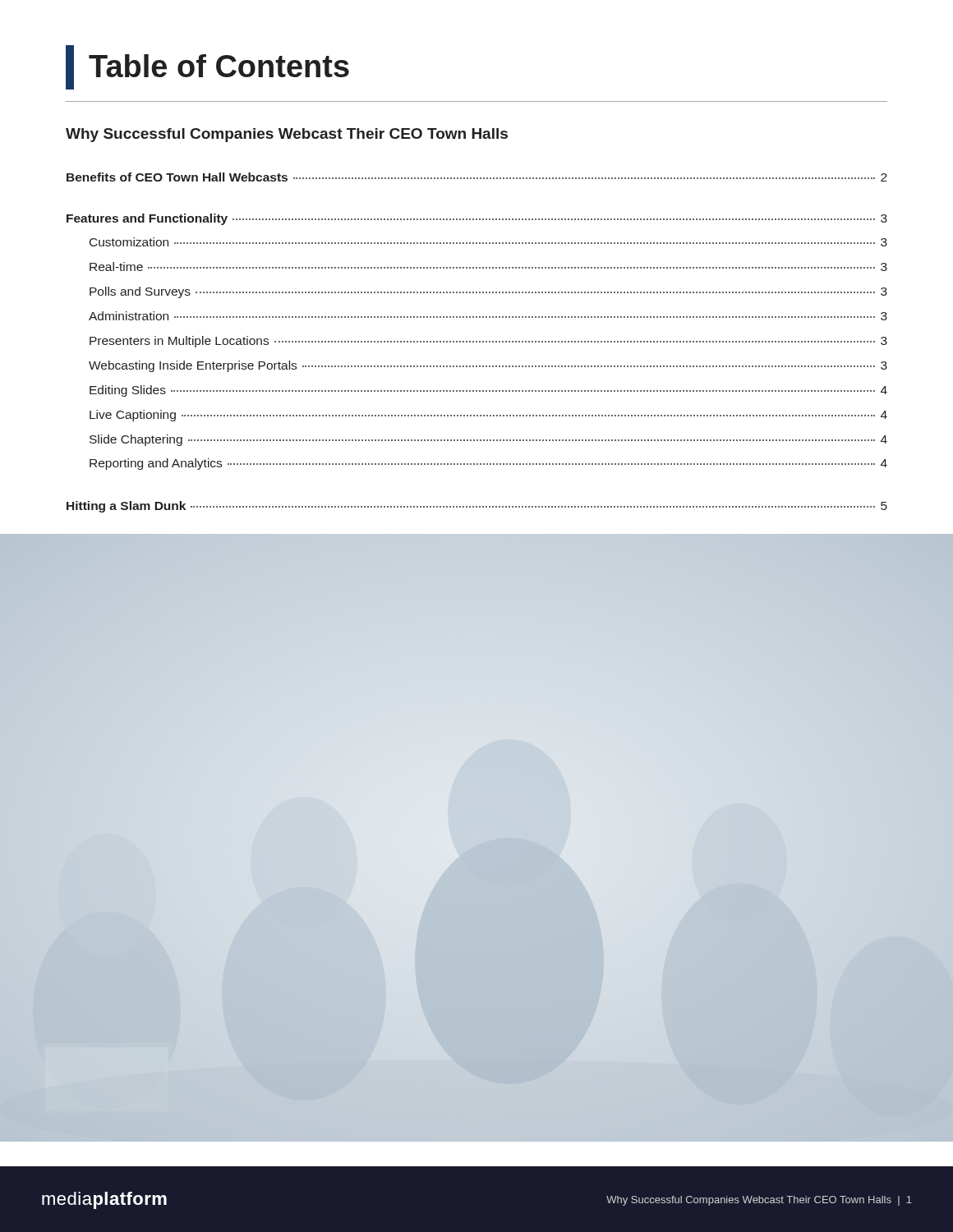The image size is (953, 1232).
Task: Click on the block starting "Real-time 3"
Action: pos(488,267)
